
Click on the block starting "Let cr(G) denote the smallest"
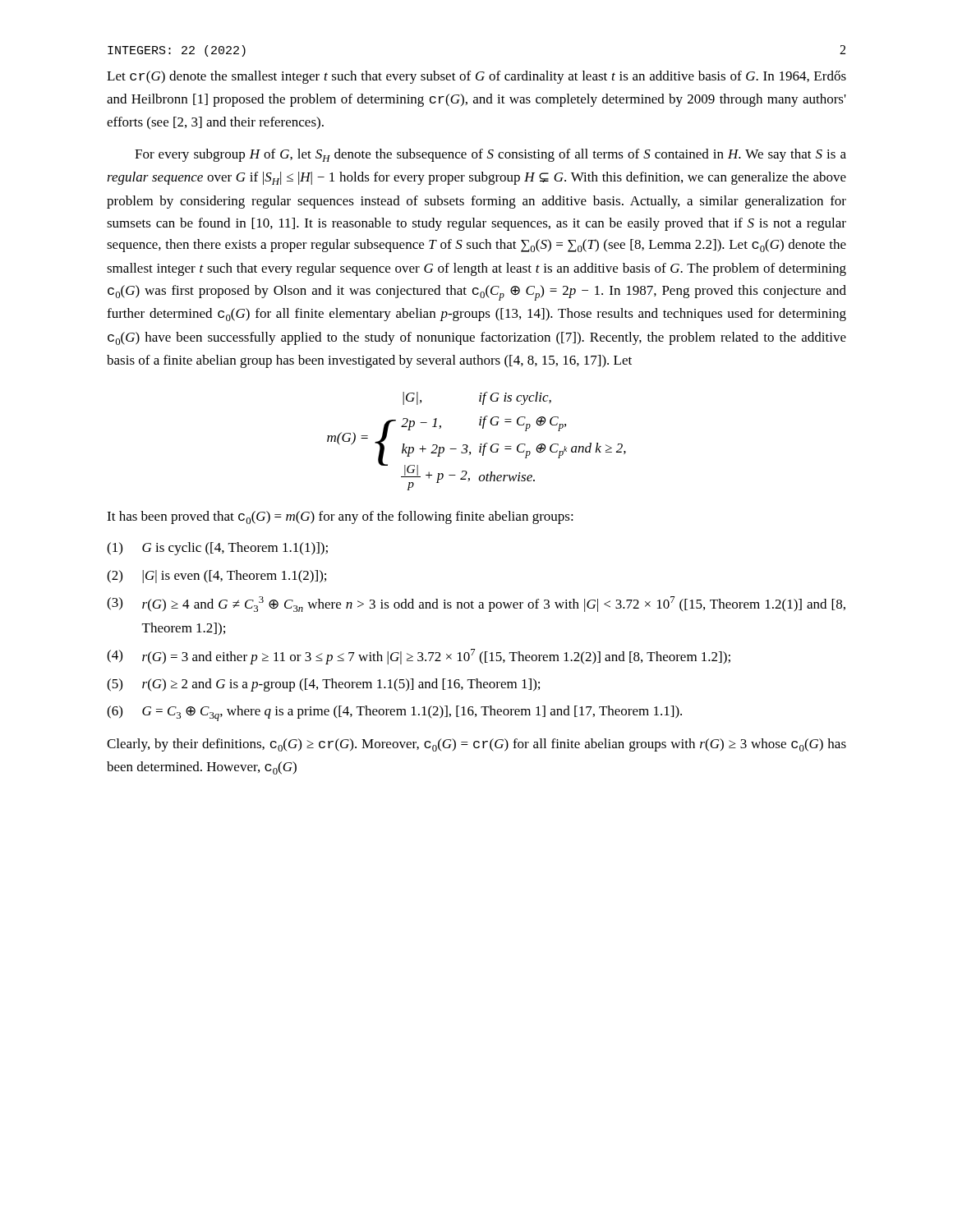pos(476,100)
